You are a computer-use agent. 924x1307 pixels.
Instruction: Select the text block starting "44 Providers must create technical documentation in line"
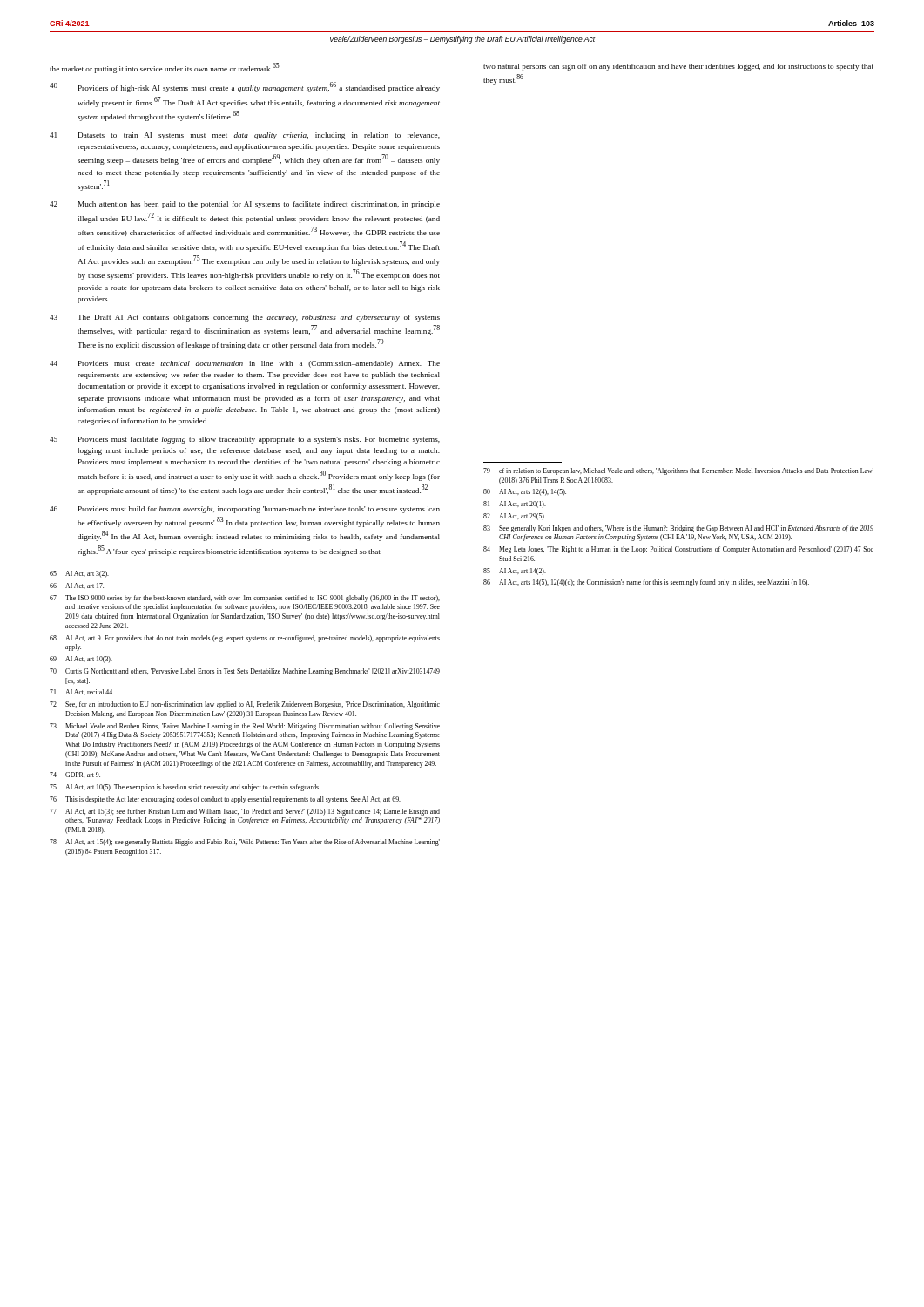(245, 393)
